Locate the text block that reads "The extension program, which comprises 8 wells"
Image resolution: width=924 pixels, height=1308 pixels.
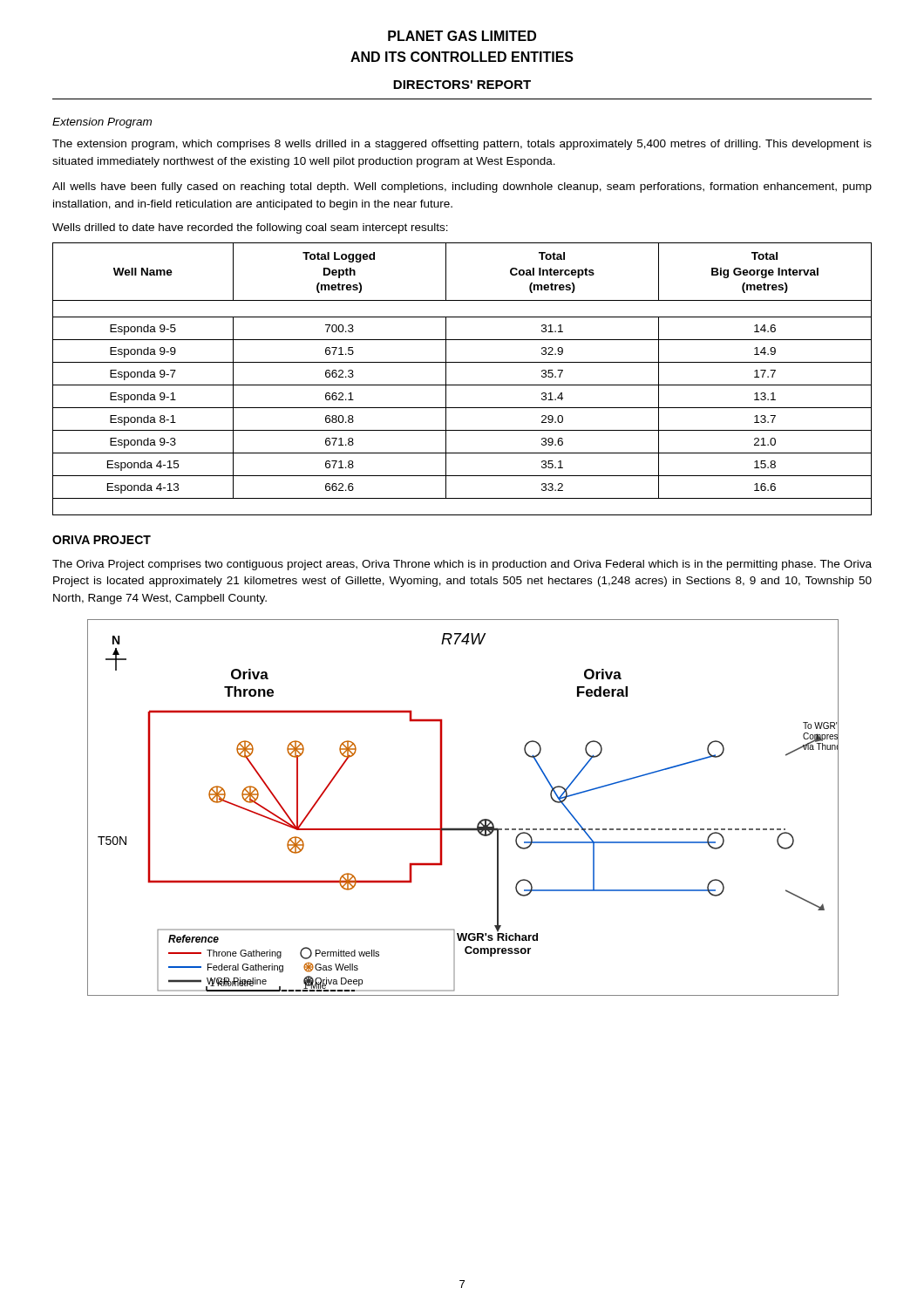(x=462, y=152)
